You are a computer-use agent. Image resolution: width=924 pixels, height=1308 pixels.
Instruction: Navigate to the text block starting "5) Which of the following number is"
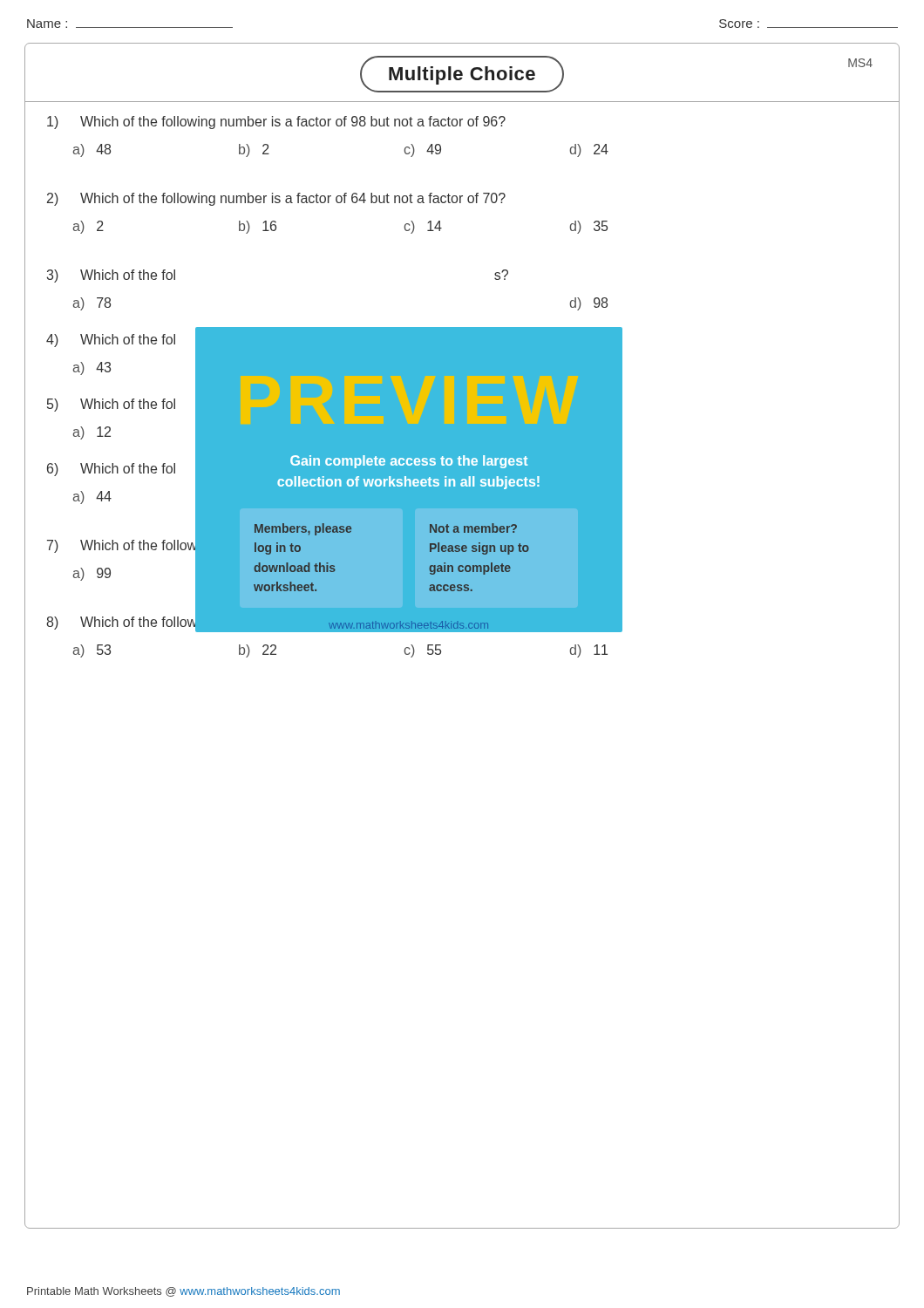(459, 423)
